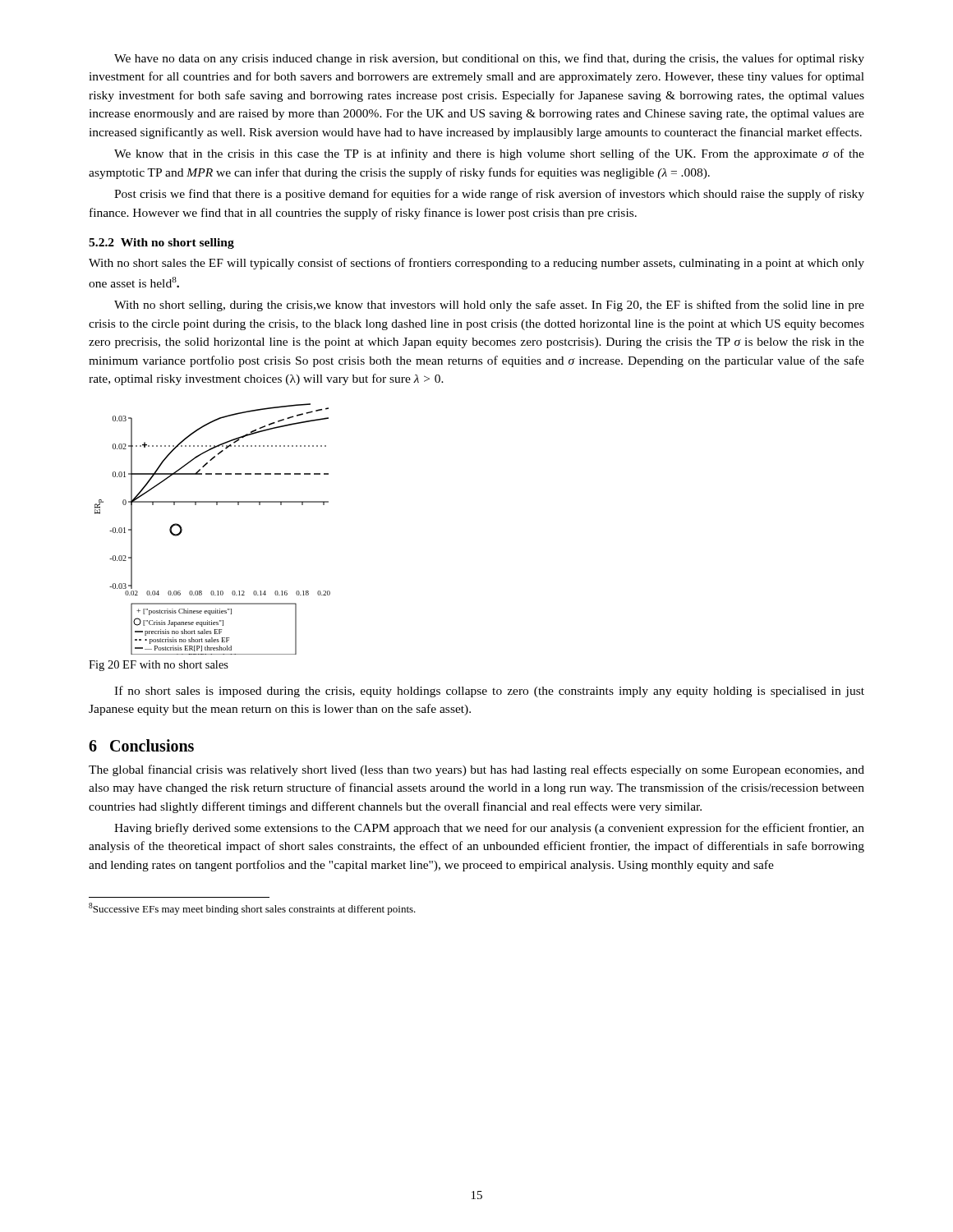Where is the passage that starts "The global financial crisis"?
Viewport: 953px width, 1232px height.
click(476, 788)
